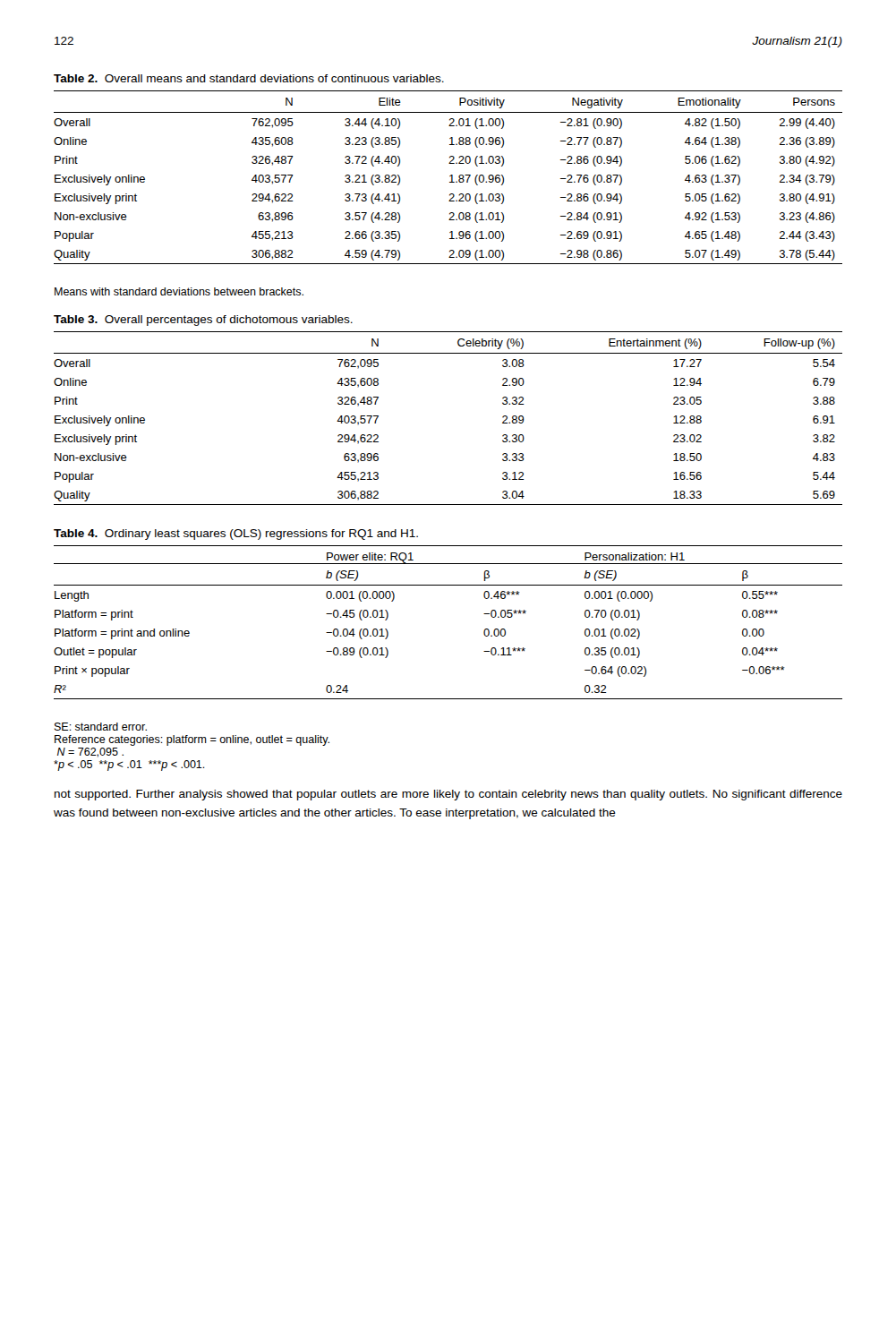
Task: Click on the table containing "−0.64 (0.02)"
Action: [448, 622]
